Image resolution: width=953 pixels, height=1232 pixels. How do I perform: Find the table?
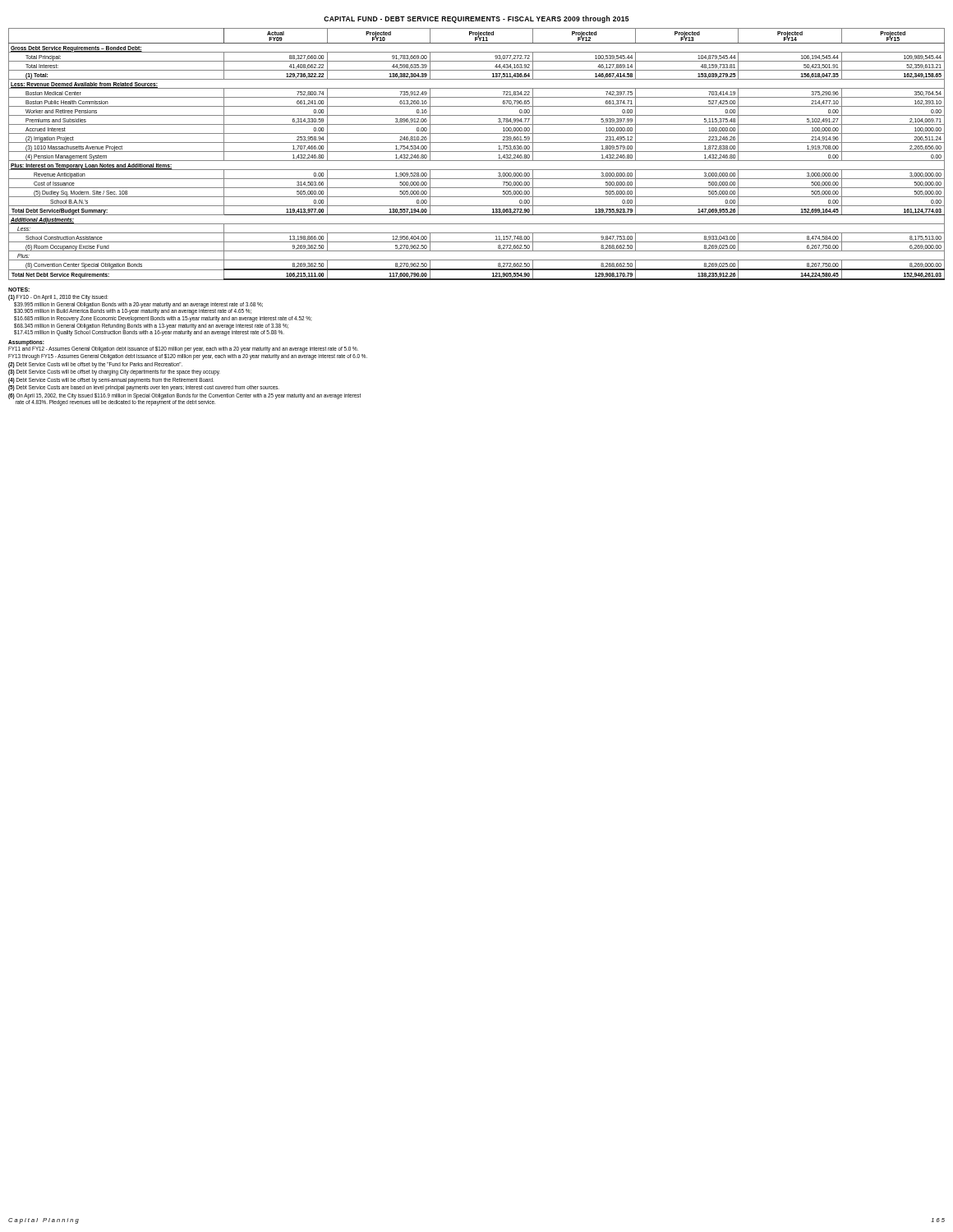(476, 154)
